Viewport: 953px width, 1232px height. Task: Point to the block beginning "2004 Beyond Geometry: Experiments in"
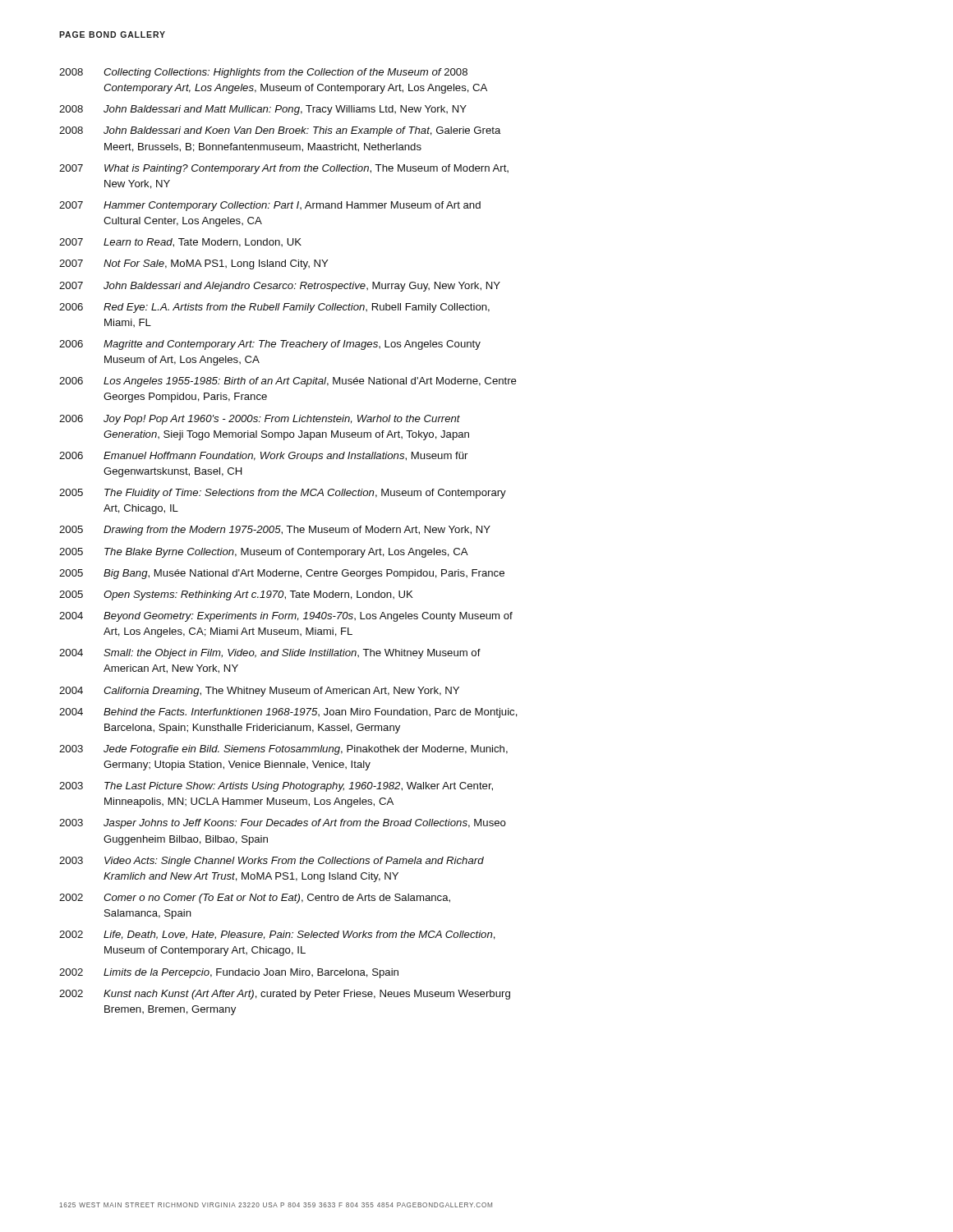[x=476, y=623]
